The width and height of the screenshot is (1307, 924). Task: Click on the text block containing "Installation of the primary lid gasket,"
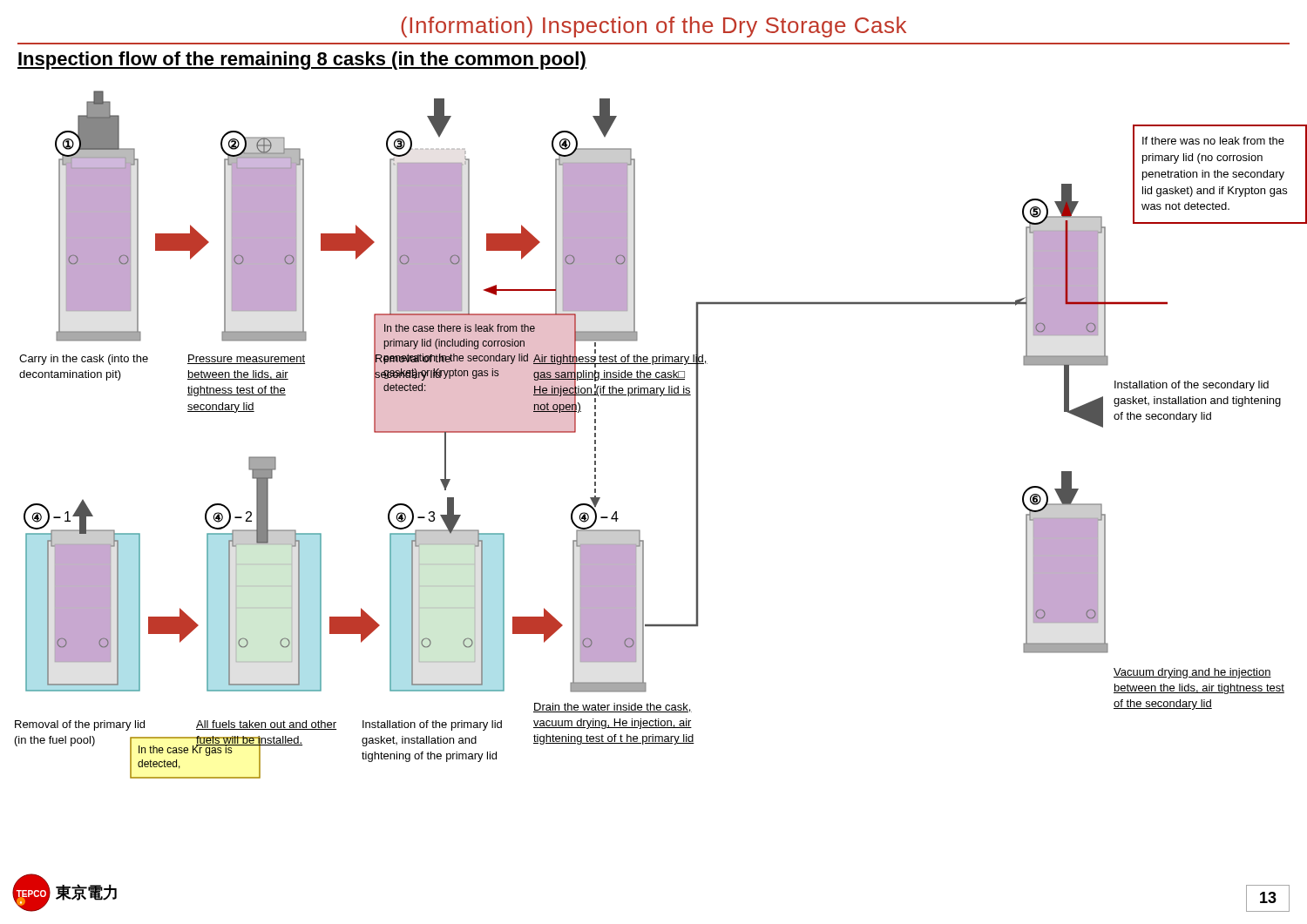432,740
